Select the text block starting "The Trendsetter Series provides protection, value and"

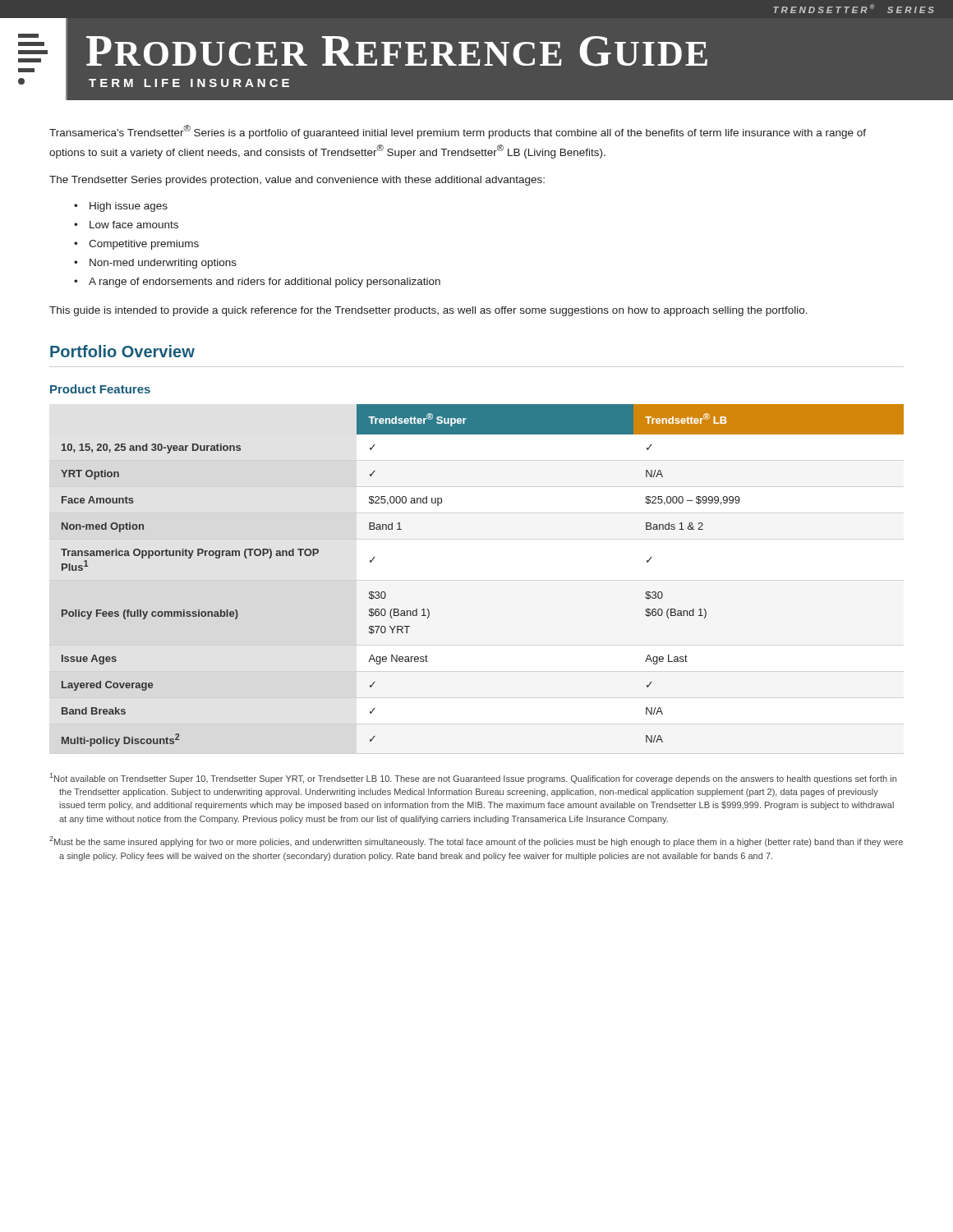[x=297, y=179]
